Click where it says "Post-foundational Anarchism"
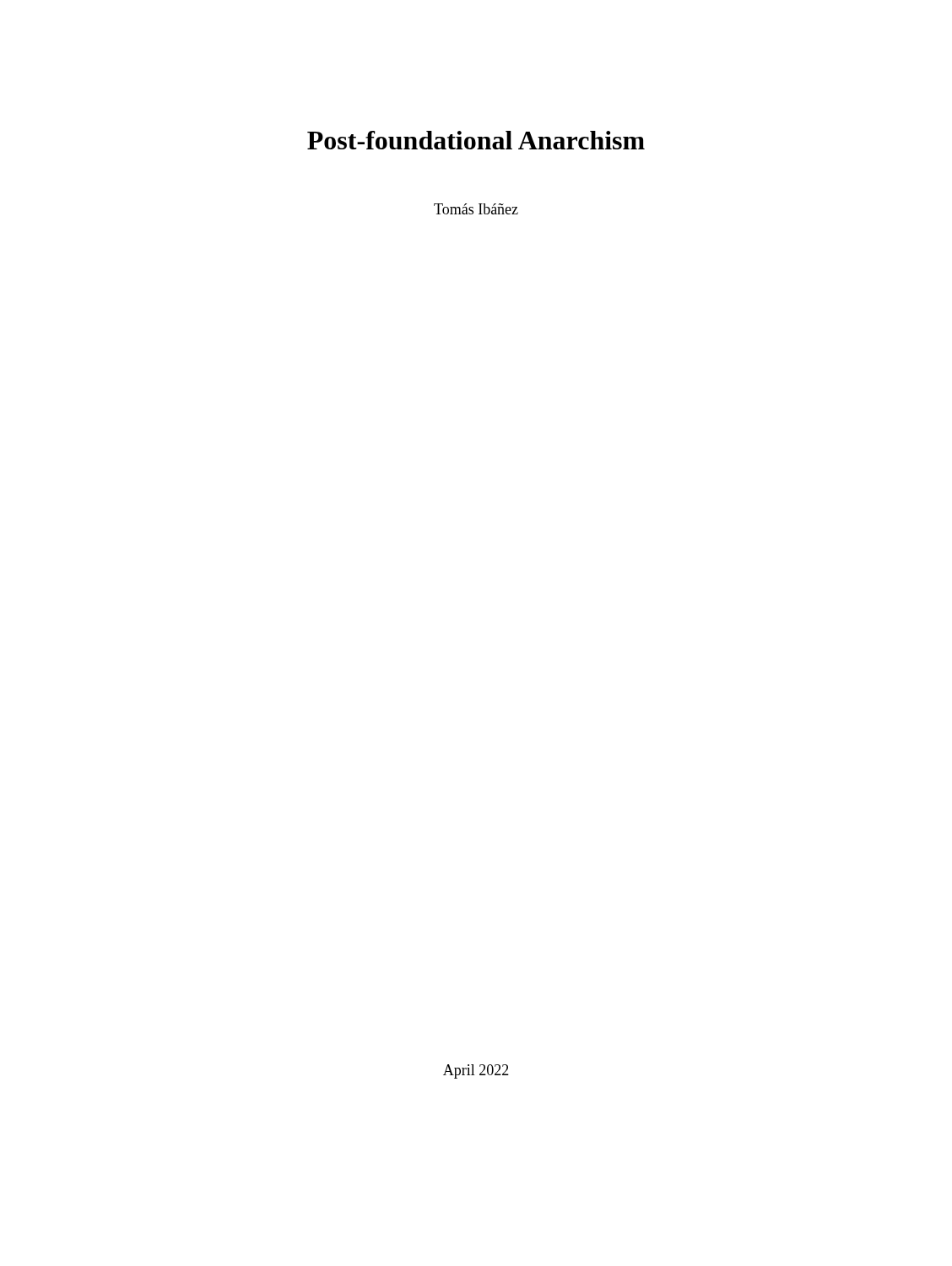 click(476, 140)
